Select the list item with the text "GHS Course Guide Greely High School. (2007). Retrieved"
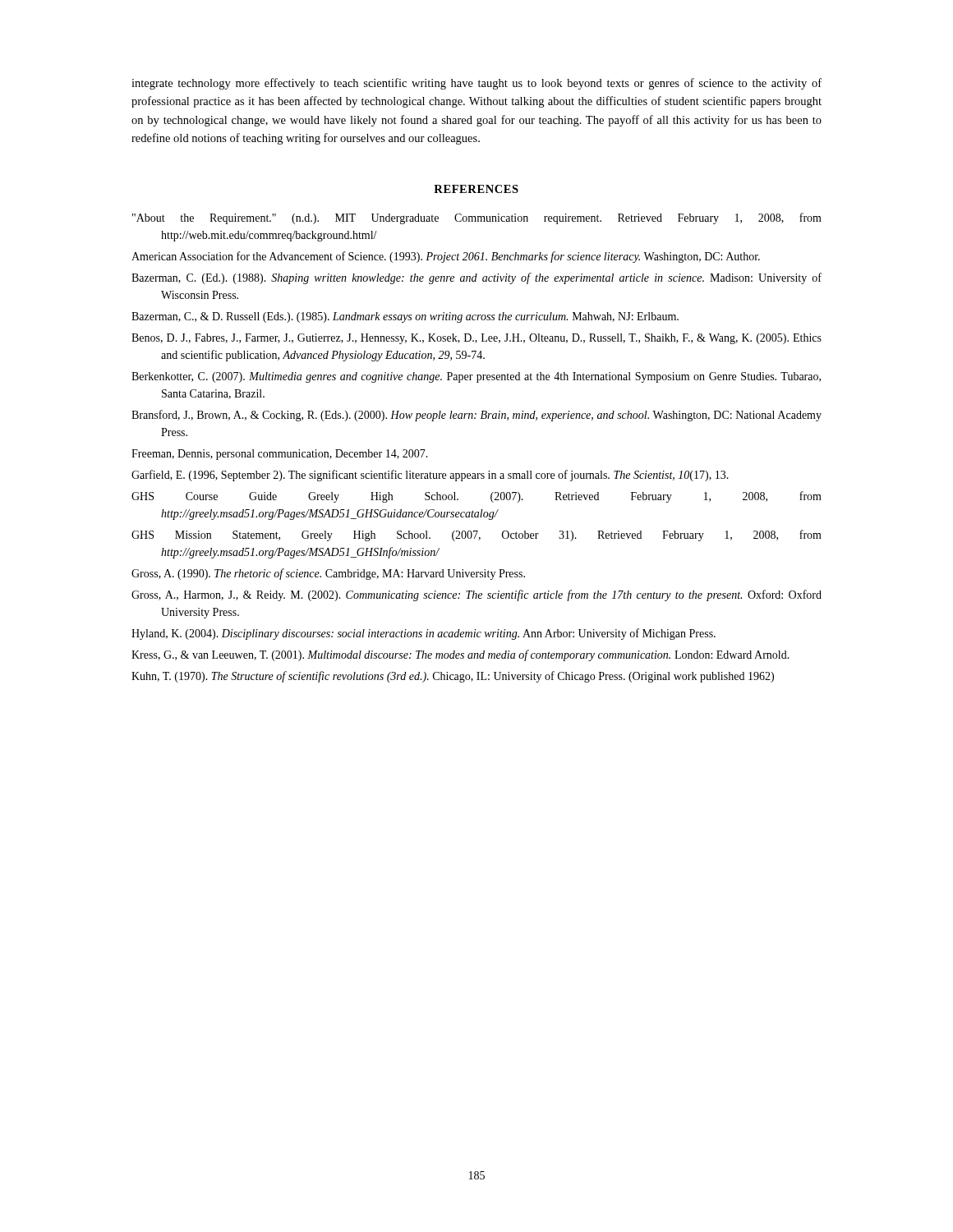Viewport: 953px width, 1232px height. point(476,505)
